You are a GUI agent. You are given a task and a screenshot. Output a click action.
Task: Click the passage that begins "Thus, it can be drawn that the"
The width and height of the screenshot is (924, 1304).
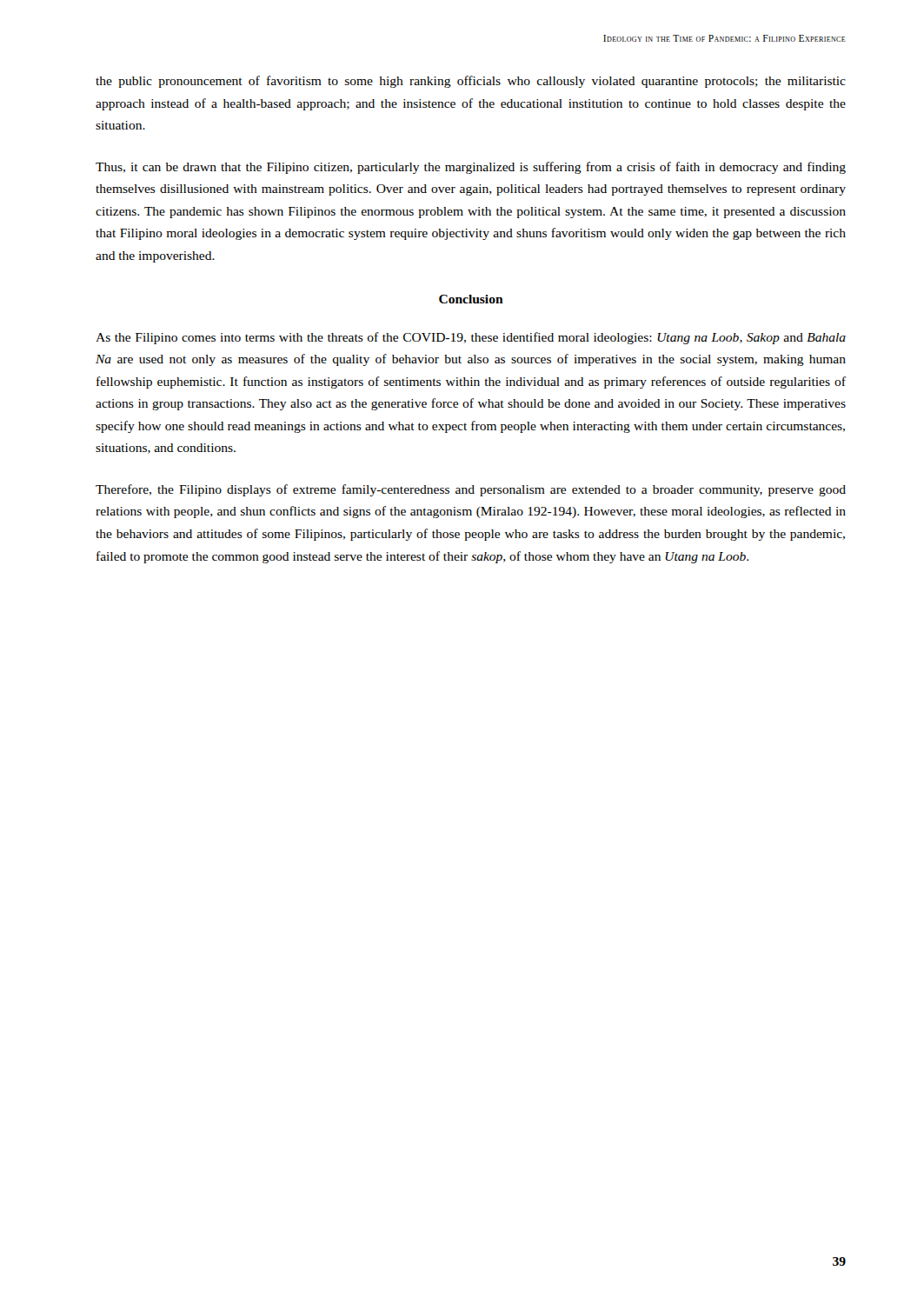(471, 211)
